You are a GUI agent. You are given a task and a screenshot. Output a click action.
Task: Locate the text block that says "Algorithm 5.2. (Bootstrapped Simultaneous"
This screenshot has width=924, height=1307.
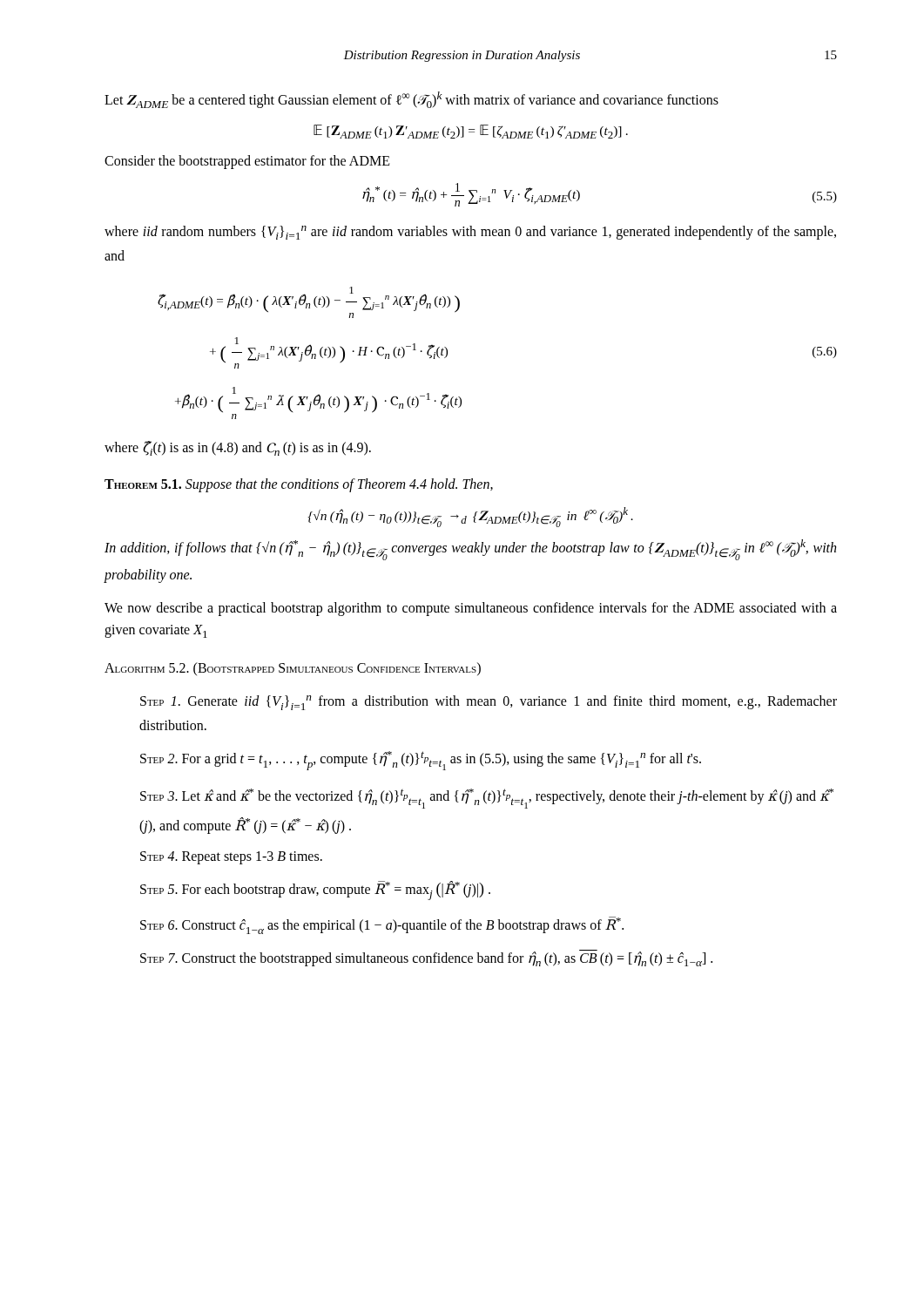[x=471, y=669]
